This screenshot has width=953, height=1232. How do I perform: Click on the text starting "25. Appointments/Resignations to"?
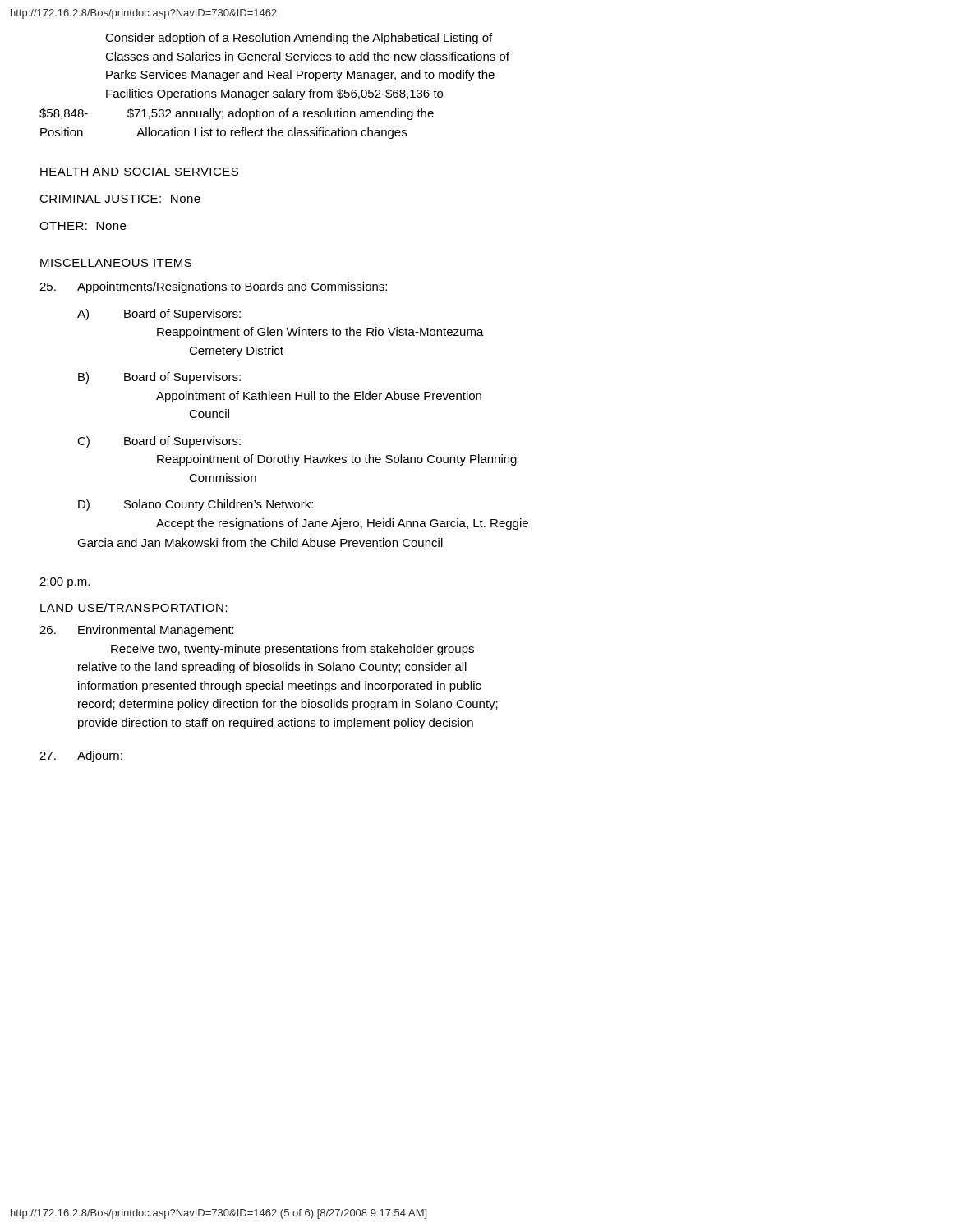click(x=213, y=287)
